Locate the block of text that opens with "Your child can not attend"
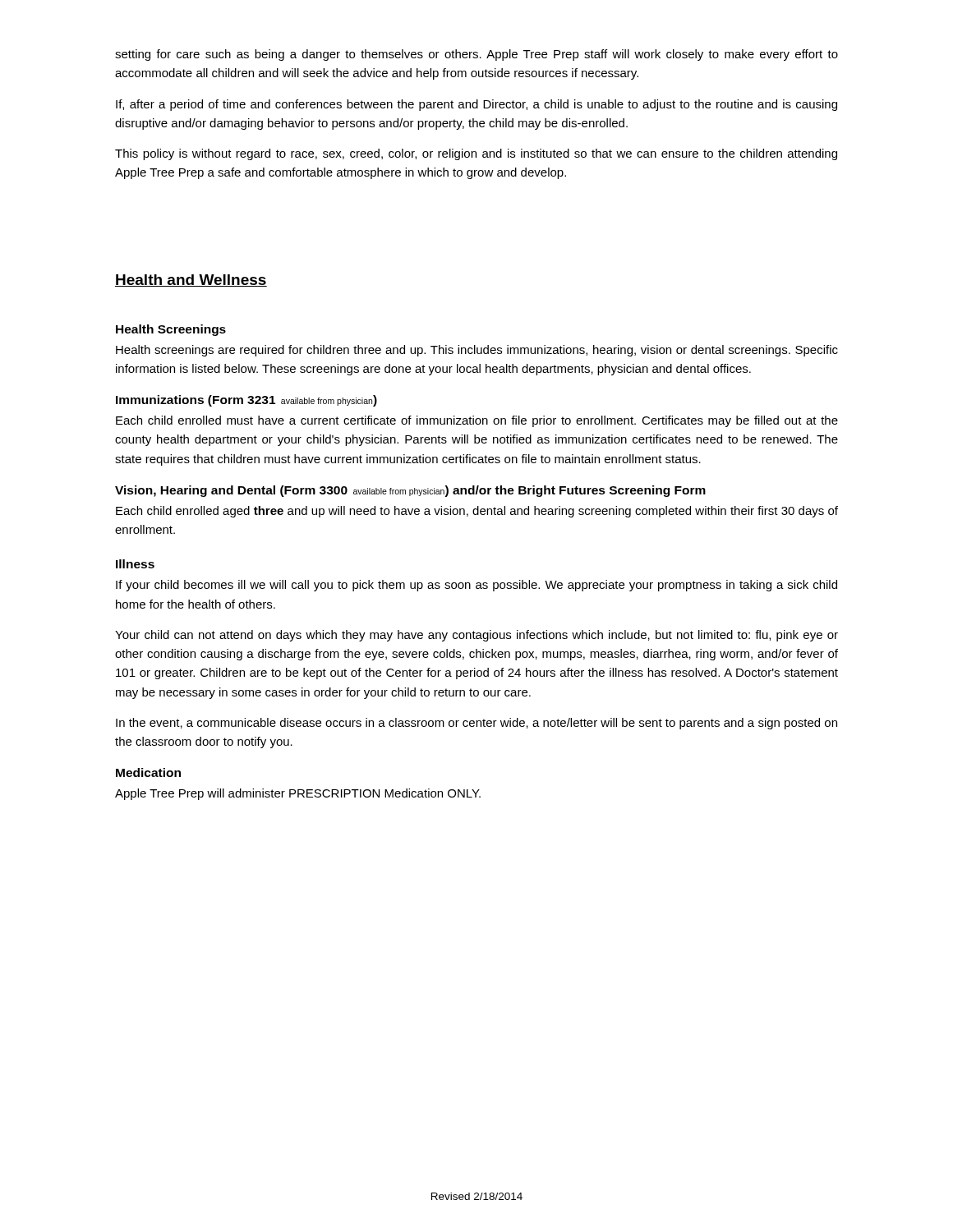 [x=476, y=663]
